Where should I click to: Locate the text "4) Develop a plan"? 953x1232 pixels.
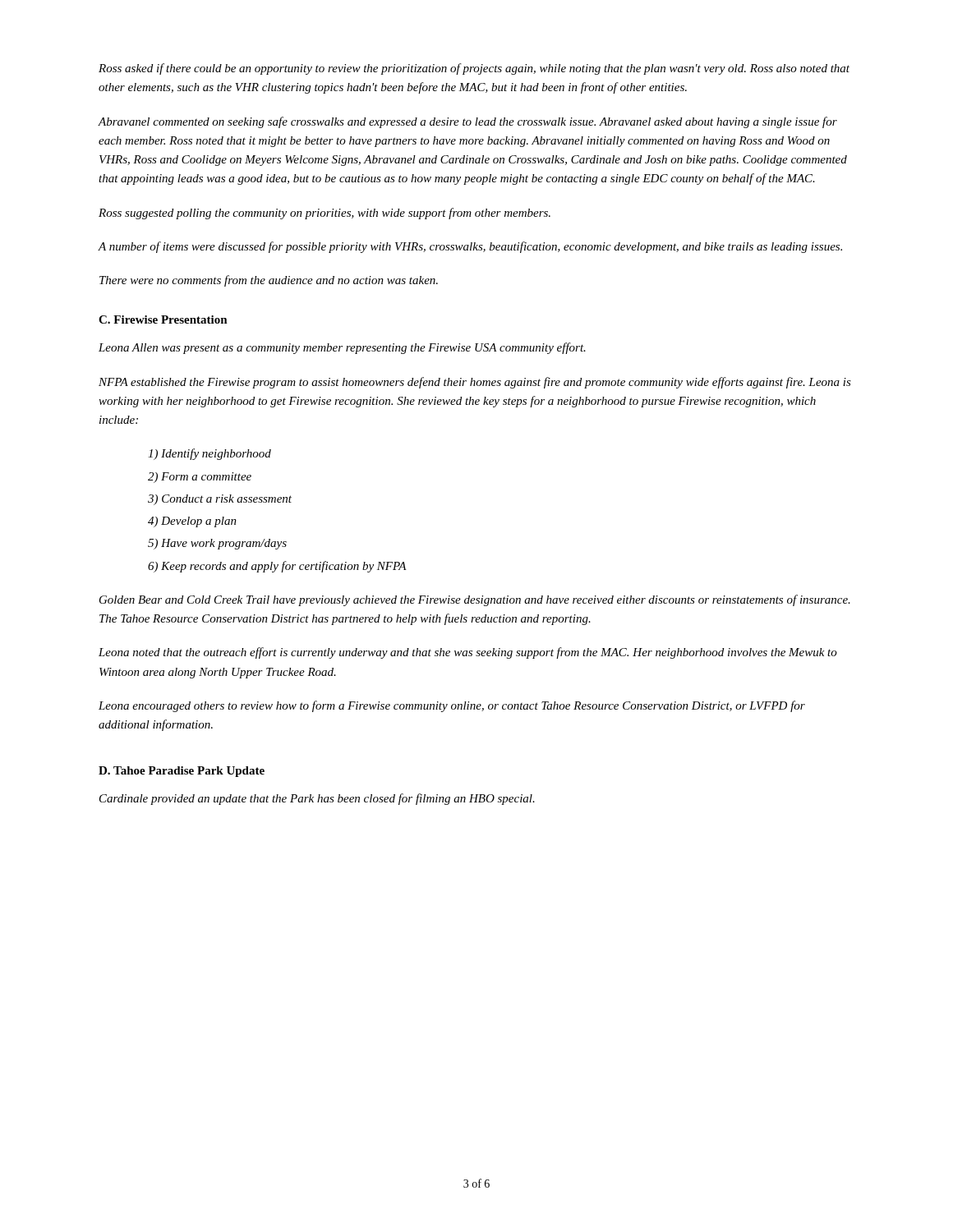[192, 521]
